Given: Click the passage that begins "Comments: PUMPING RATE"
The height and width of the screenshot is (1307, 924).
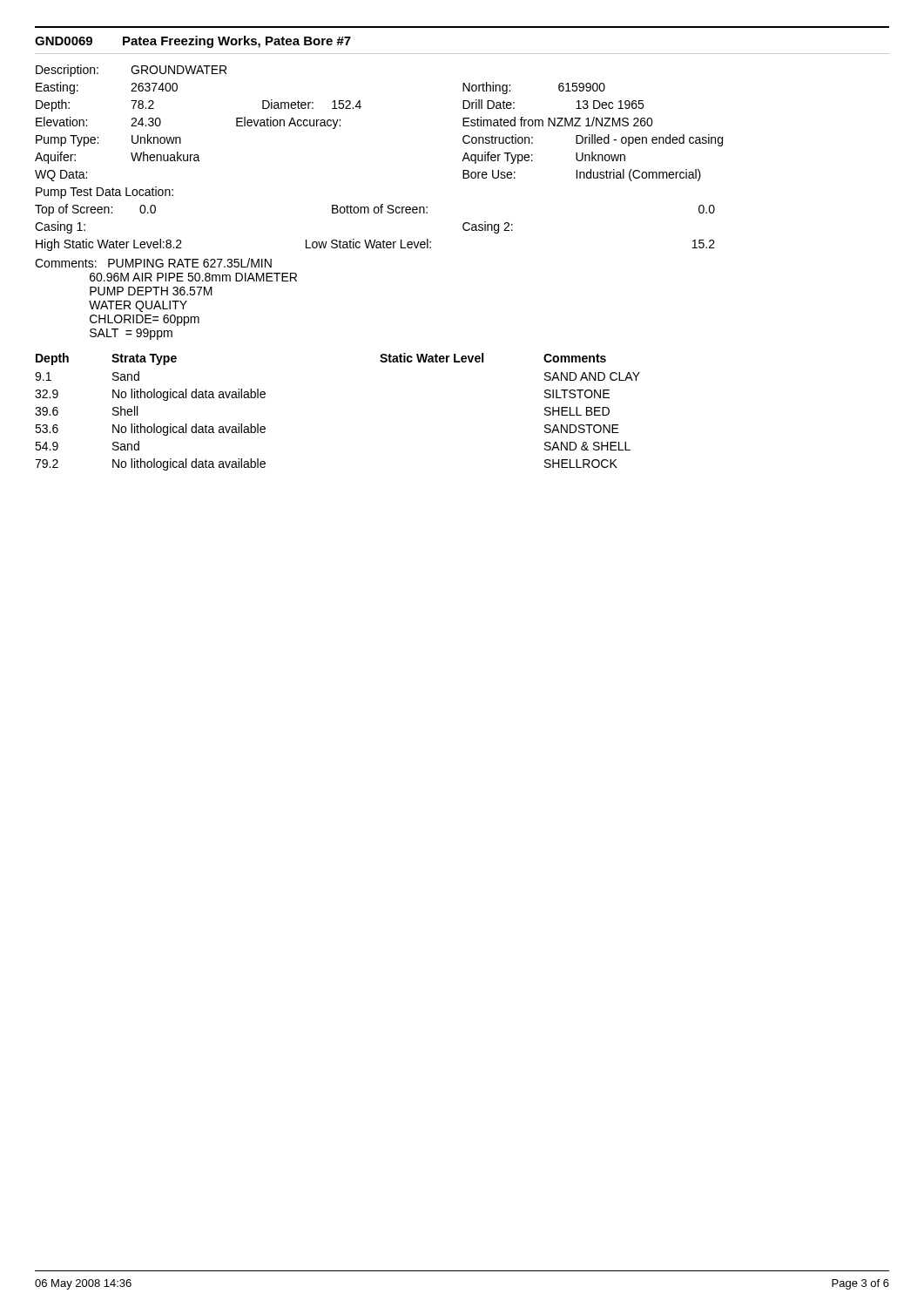Looking at the screenshot, I should point(166,298).
